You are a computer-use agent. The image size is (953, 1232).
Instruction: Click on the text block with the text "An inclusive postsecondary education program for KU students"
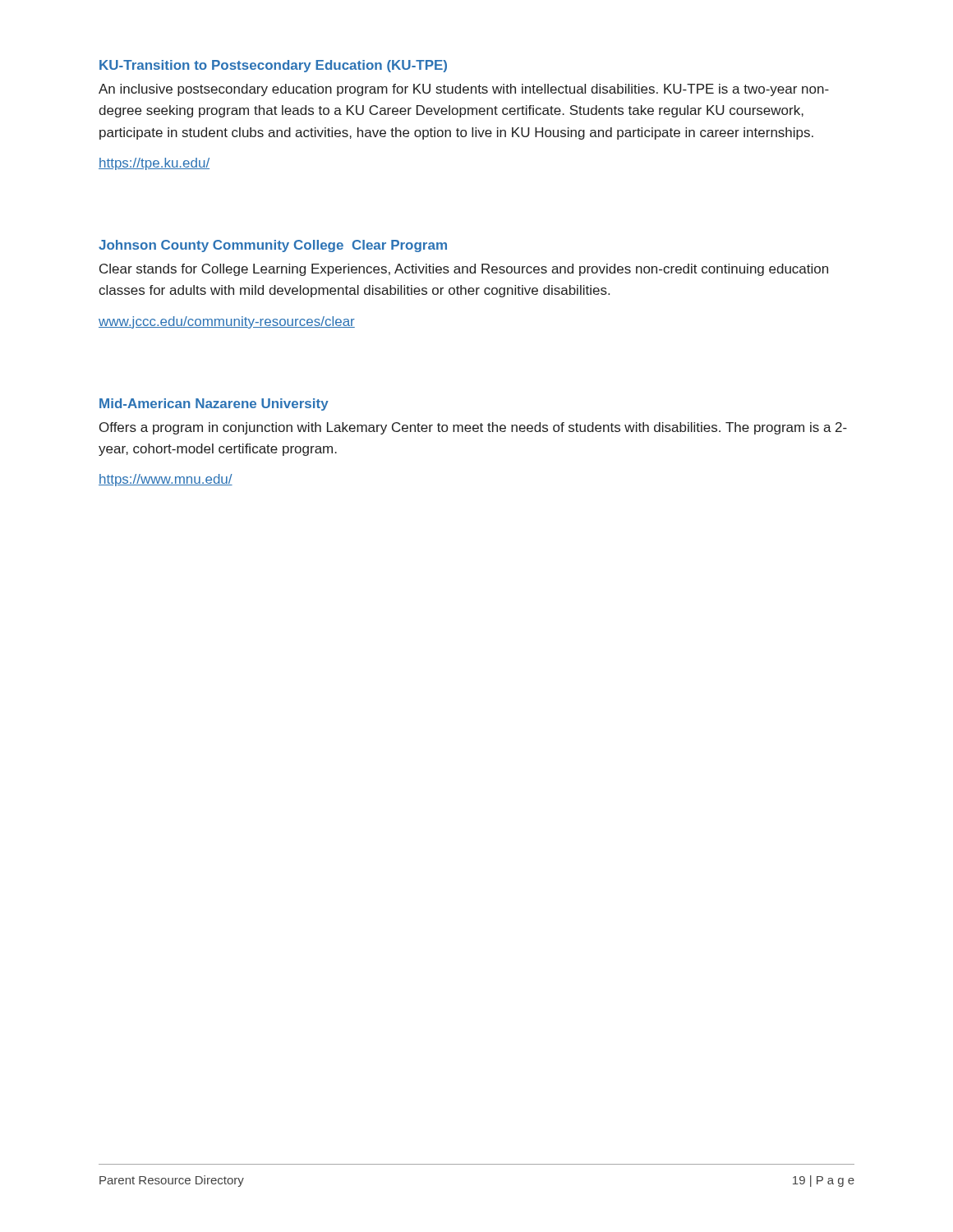[464, 111]
